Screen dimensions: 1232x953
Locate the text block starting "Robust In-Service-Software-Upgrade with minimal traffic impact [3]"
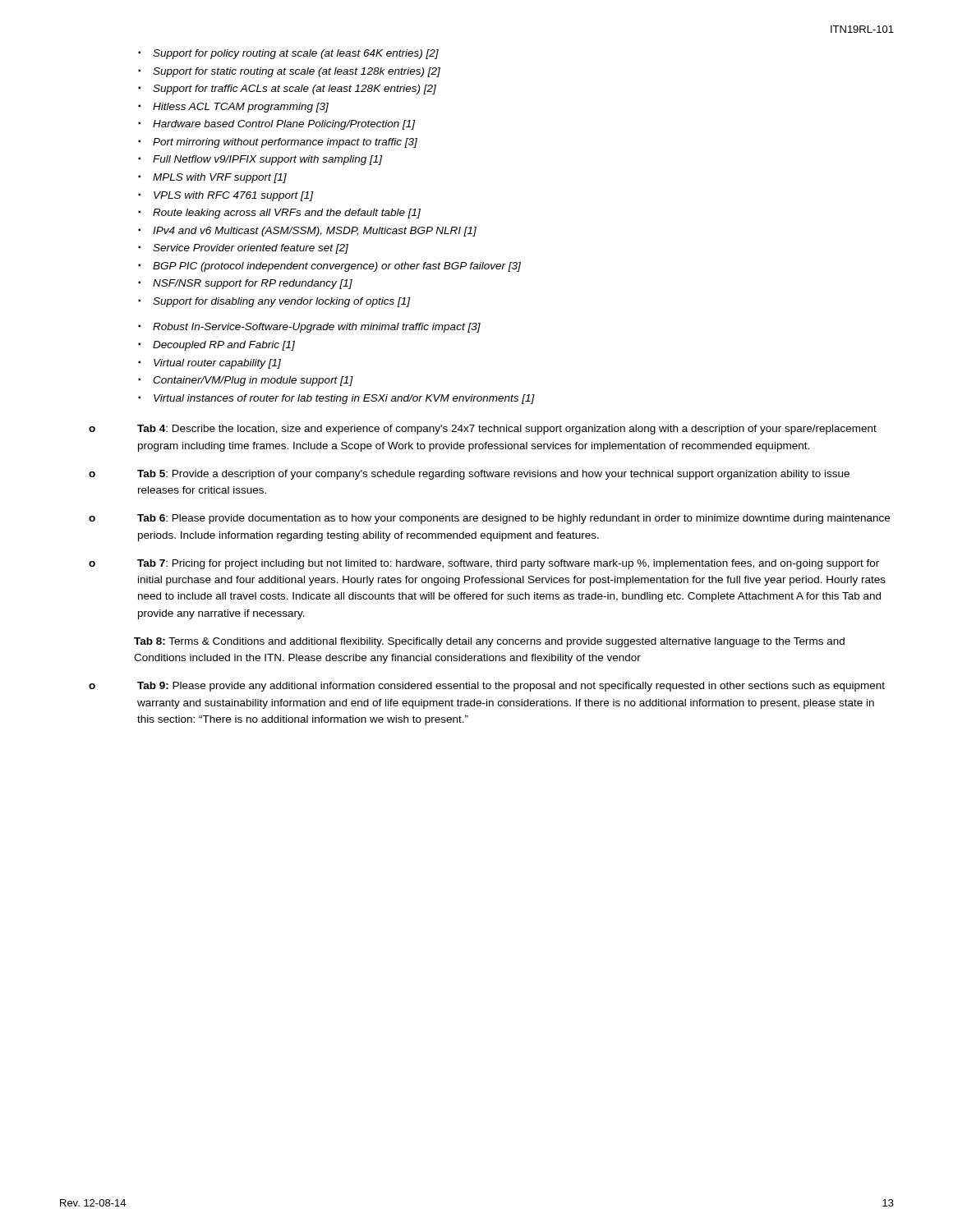coord(316,327)
